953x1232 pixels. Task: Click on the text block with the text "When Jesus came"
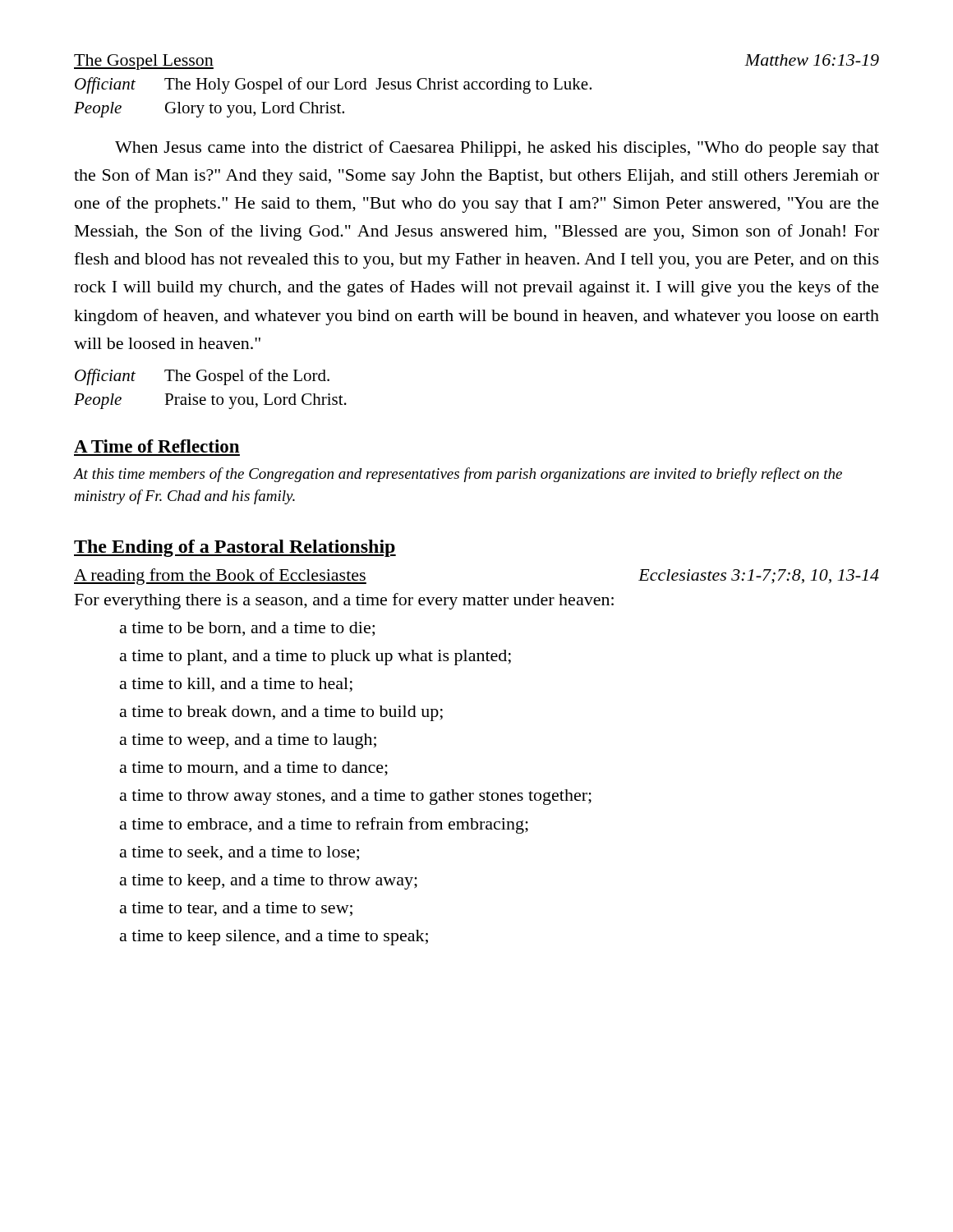point(476,245)
